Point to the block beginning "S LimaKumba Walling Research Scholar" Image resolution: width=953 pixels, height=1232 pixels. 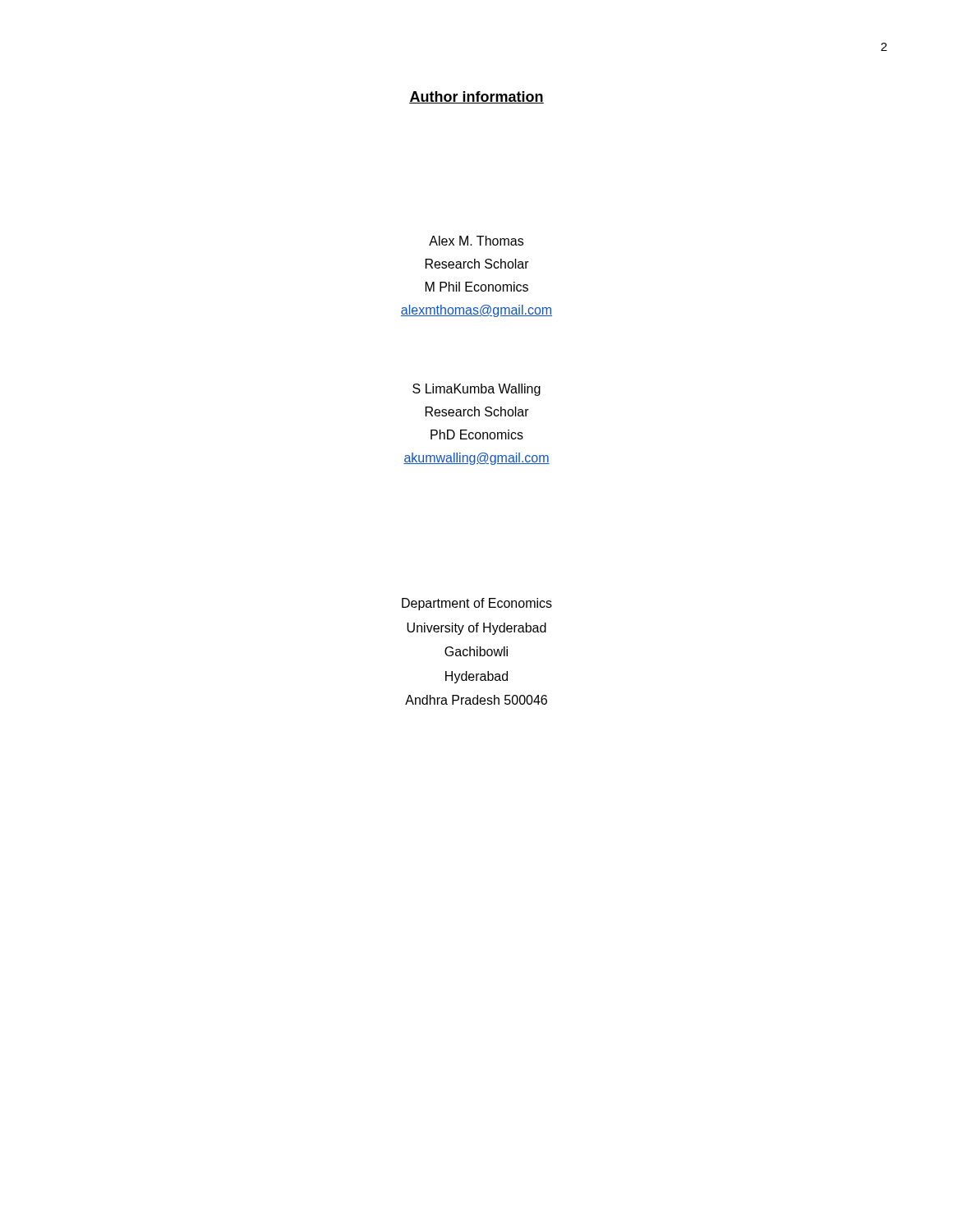(476, 423)
